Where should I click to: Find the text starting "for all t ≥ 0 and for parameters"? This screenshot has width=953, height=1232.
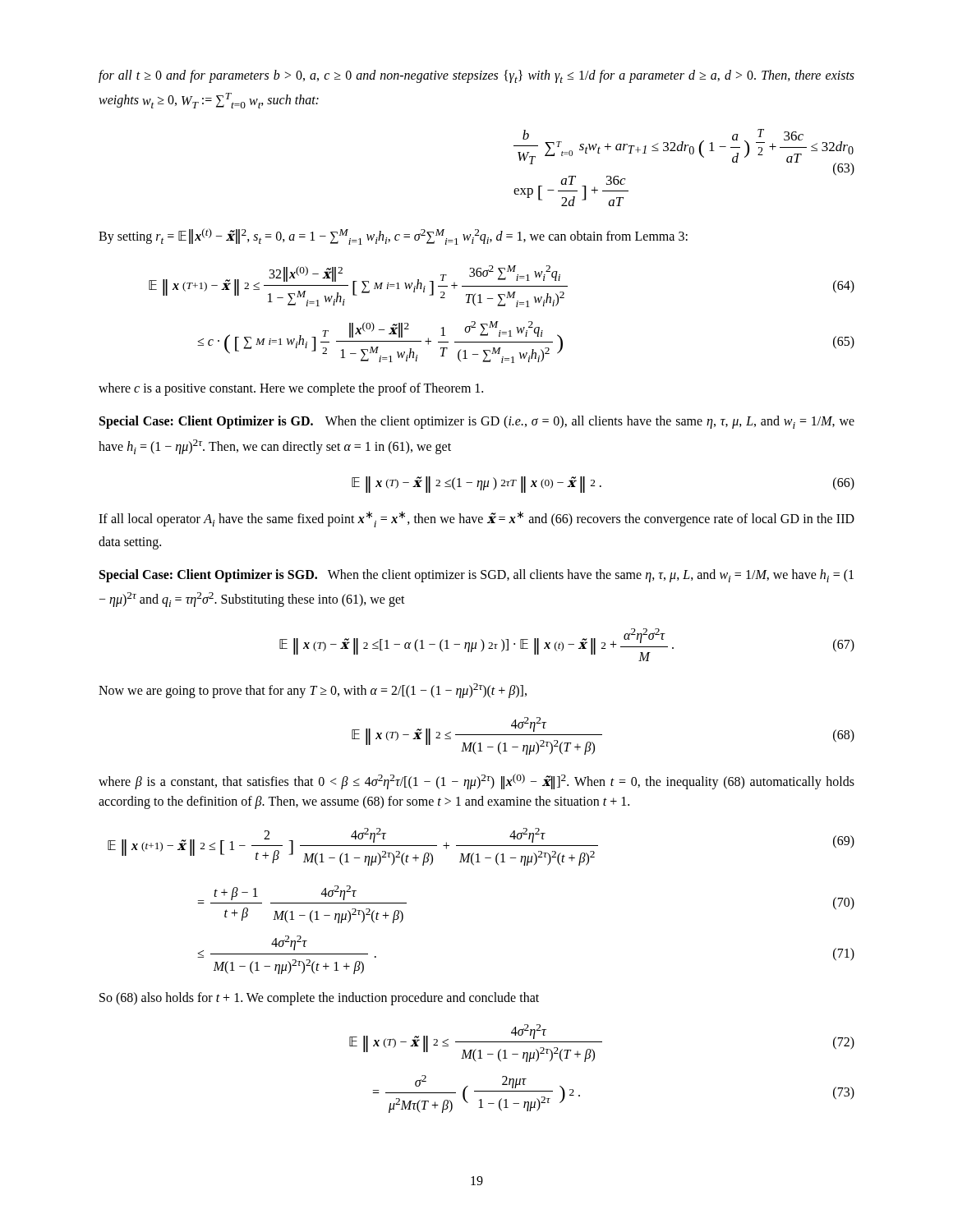(476, 89)
